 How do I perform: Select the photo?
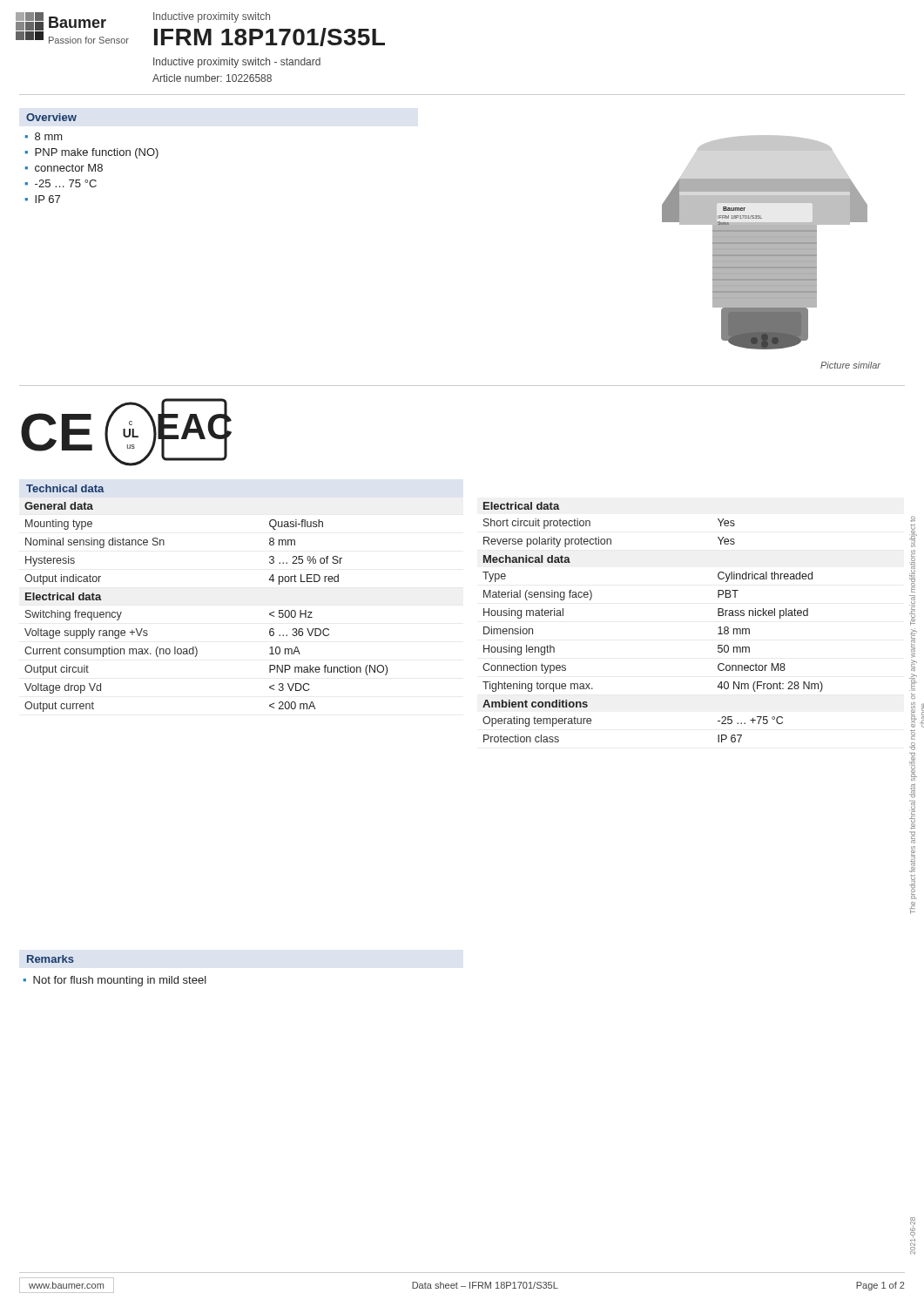tap(765, 231)
